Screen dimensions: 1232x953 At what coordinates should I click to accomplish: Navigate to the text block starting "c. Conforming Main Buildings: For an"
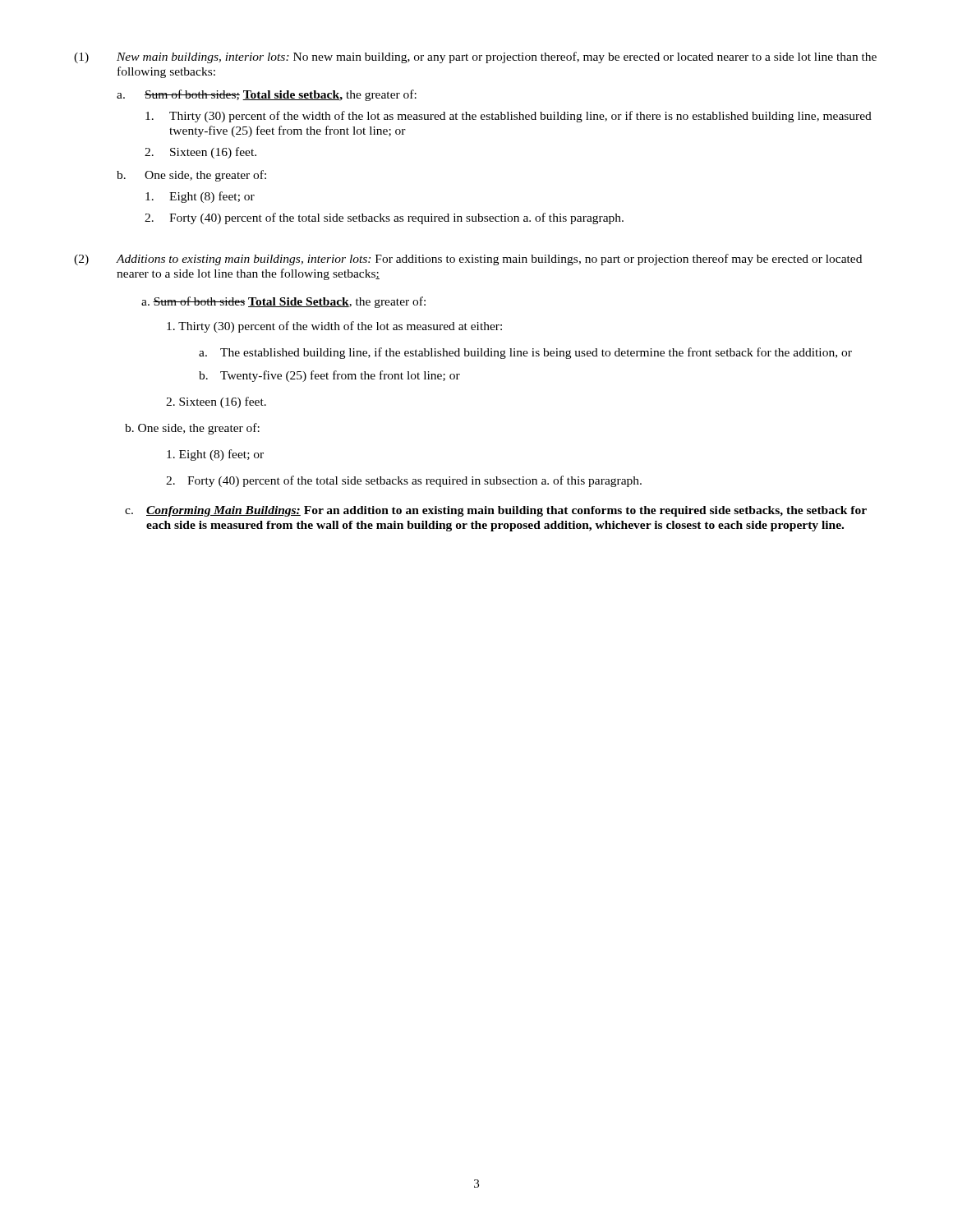point(502,517)
